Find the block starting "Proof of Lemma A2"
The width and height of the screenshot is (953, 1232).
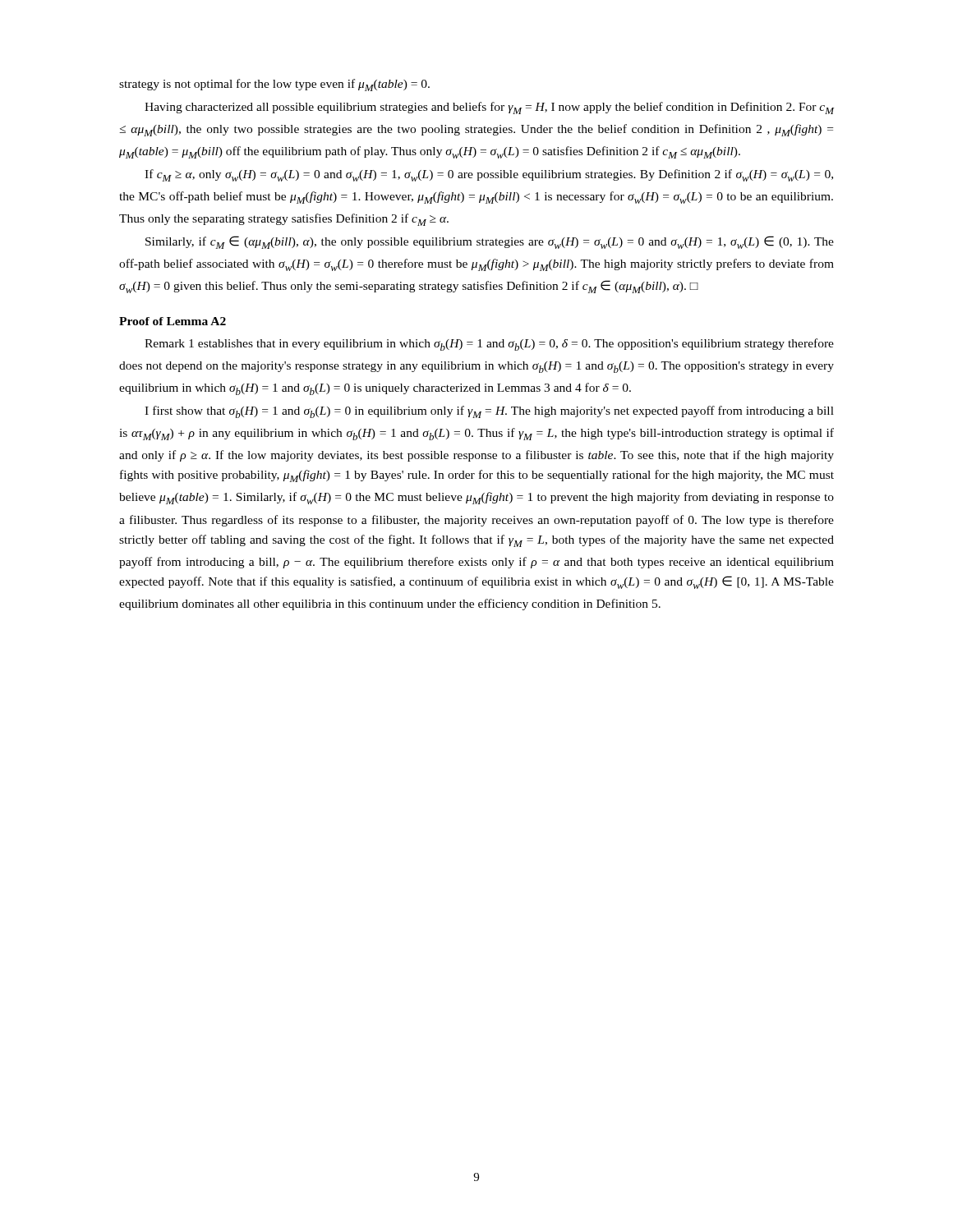[173, 321]
